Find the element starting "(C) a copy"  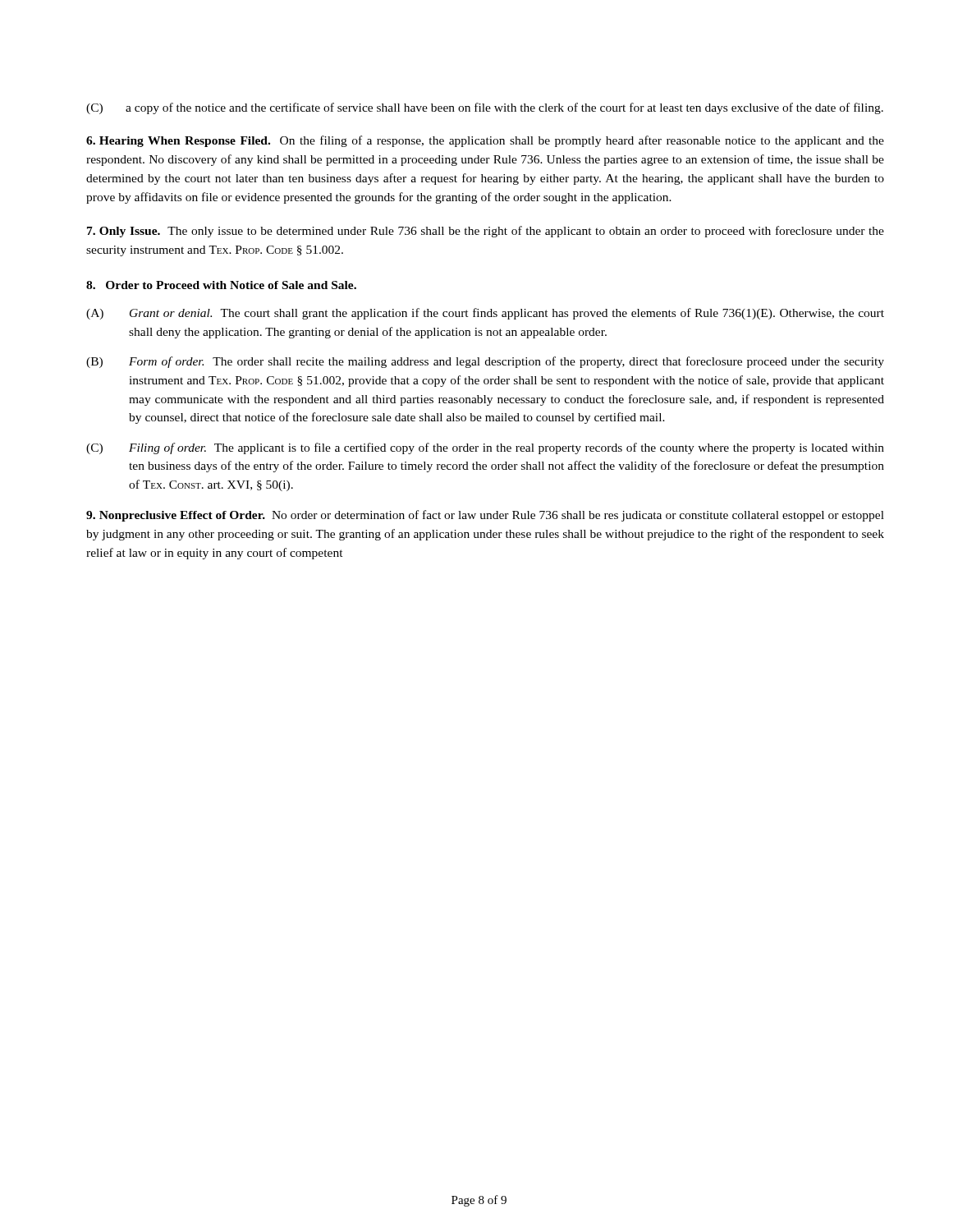pos(485,108)
